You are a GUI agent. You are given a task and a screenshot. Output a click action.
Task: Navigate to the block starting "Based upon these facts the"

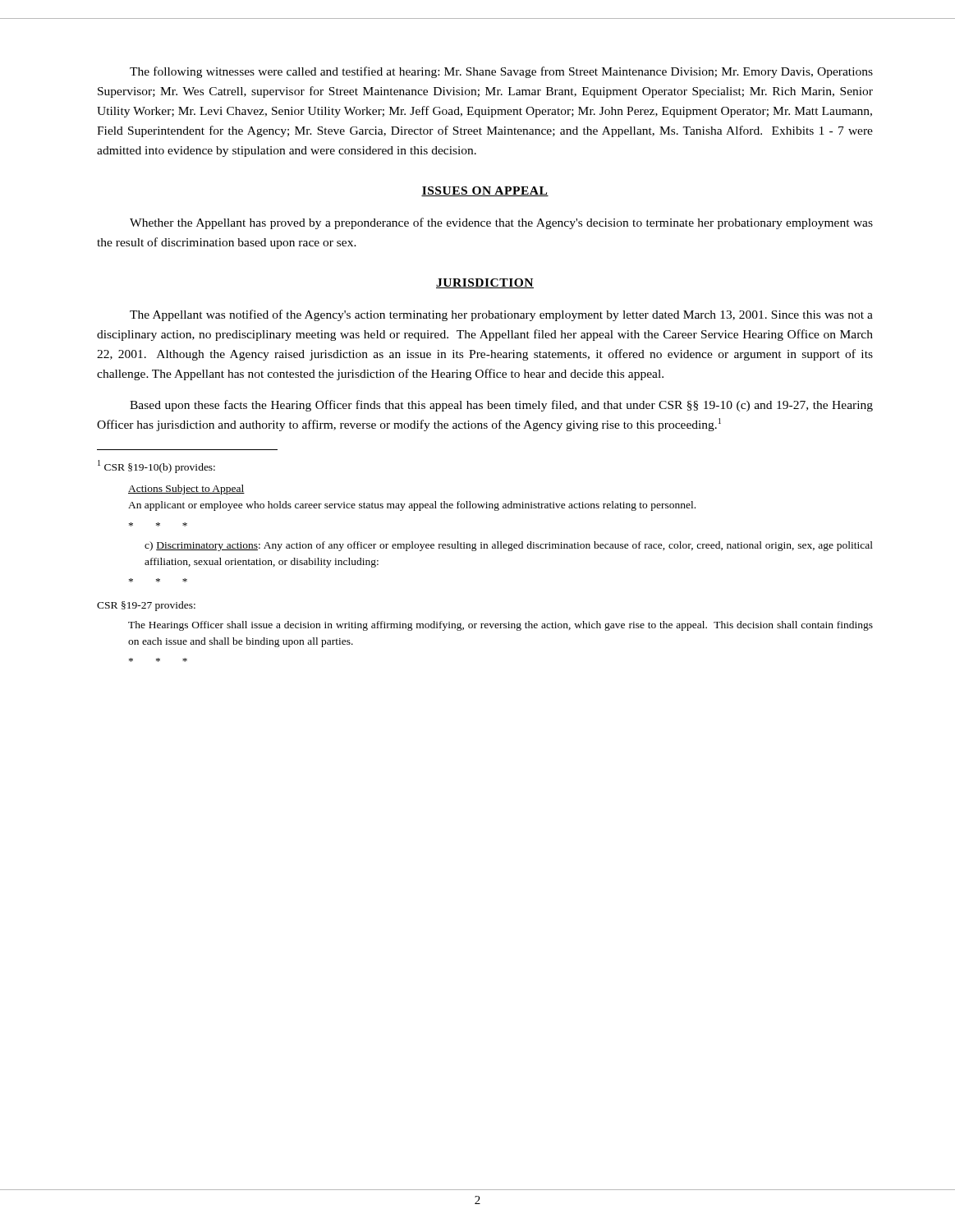(485, 415)
